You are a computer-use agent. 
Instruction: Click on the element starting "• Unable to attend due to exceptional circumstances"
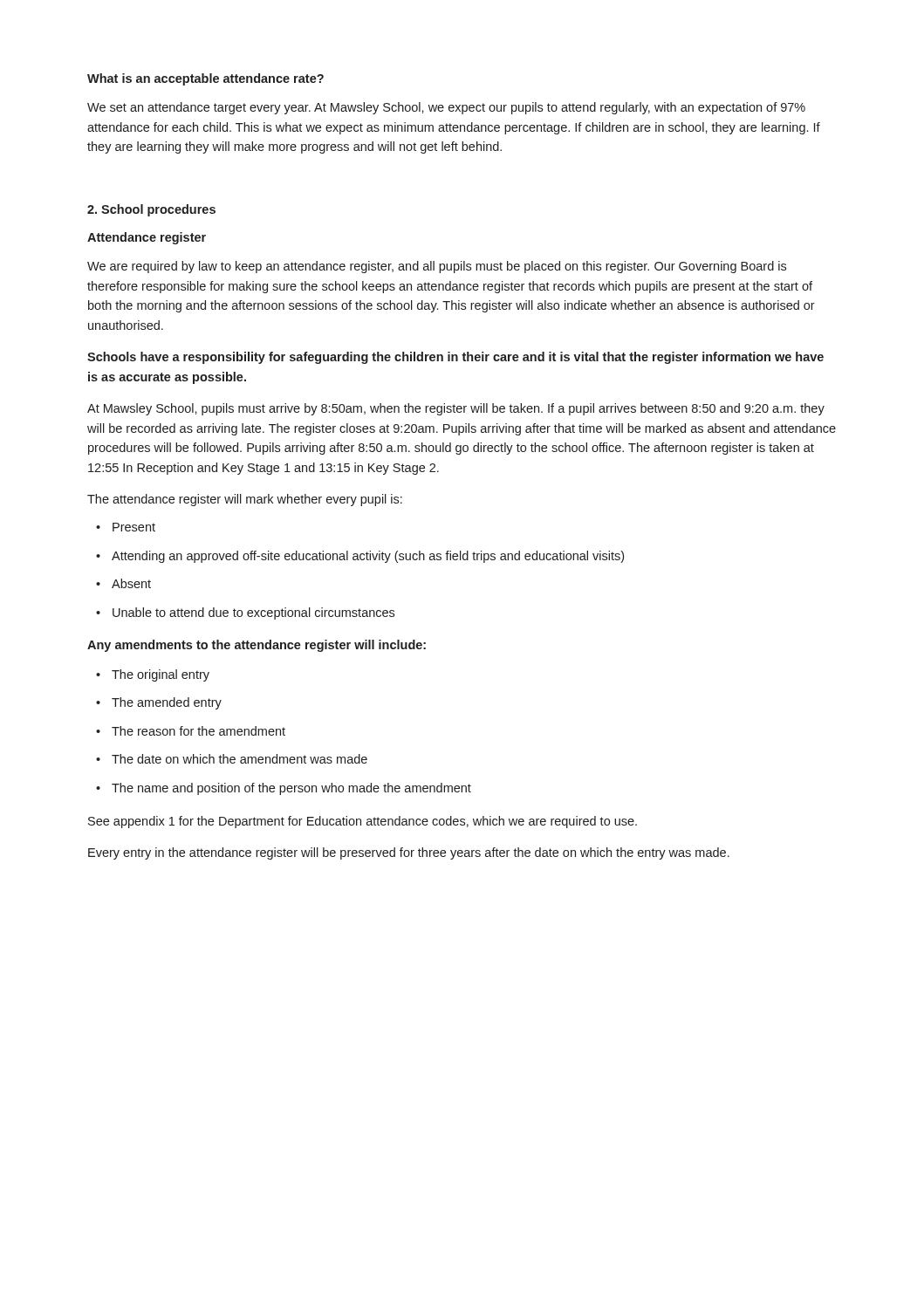(x=246, y=613)
